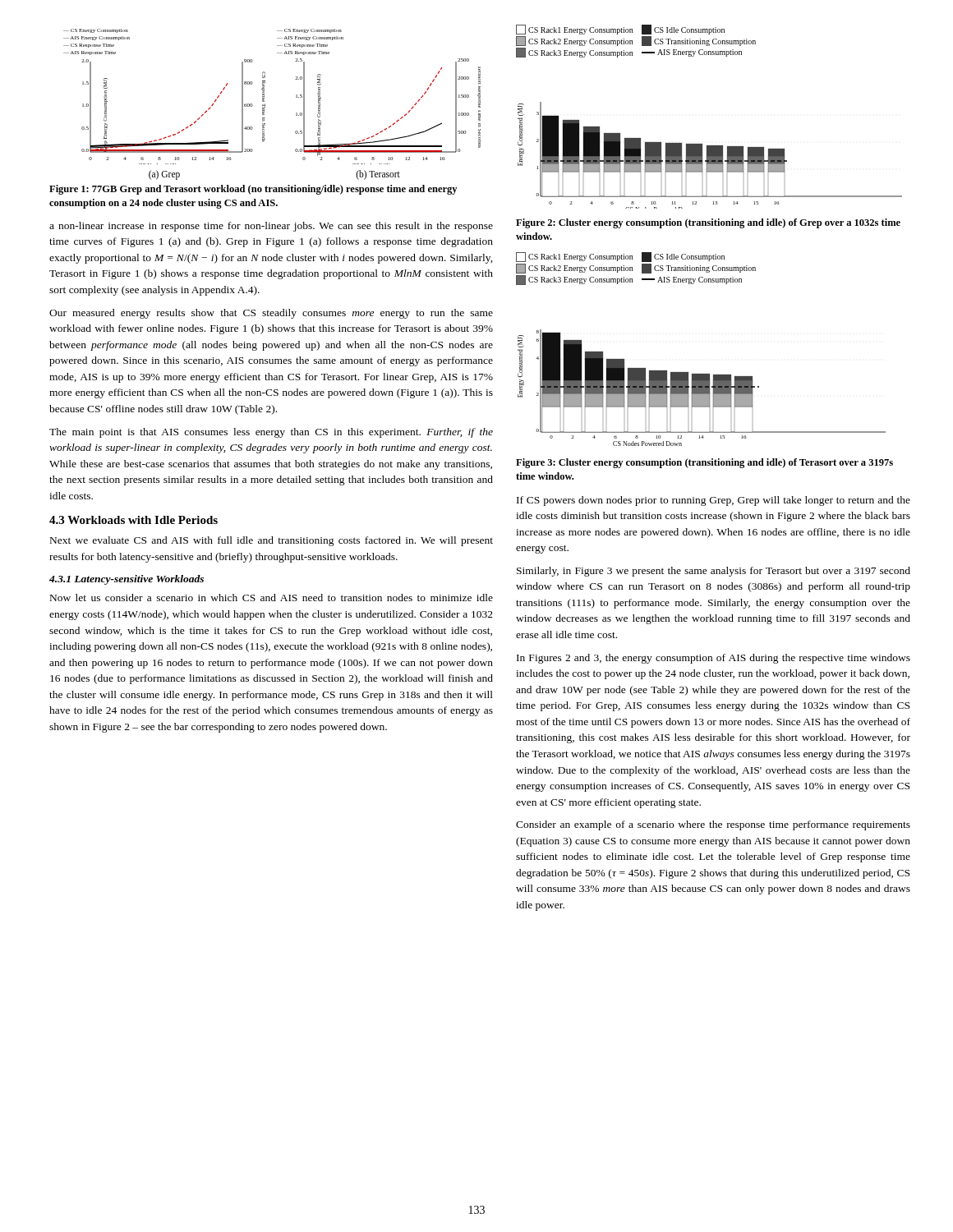
Task: Navigate to the element starting "Figure 2: Cluster energy consumption (transitioning and"
Action: (708, 230)
